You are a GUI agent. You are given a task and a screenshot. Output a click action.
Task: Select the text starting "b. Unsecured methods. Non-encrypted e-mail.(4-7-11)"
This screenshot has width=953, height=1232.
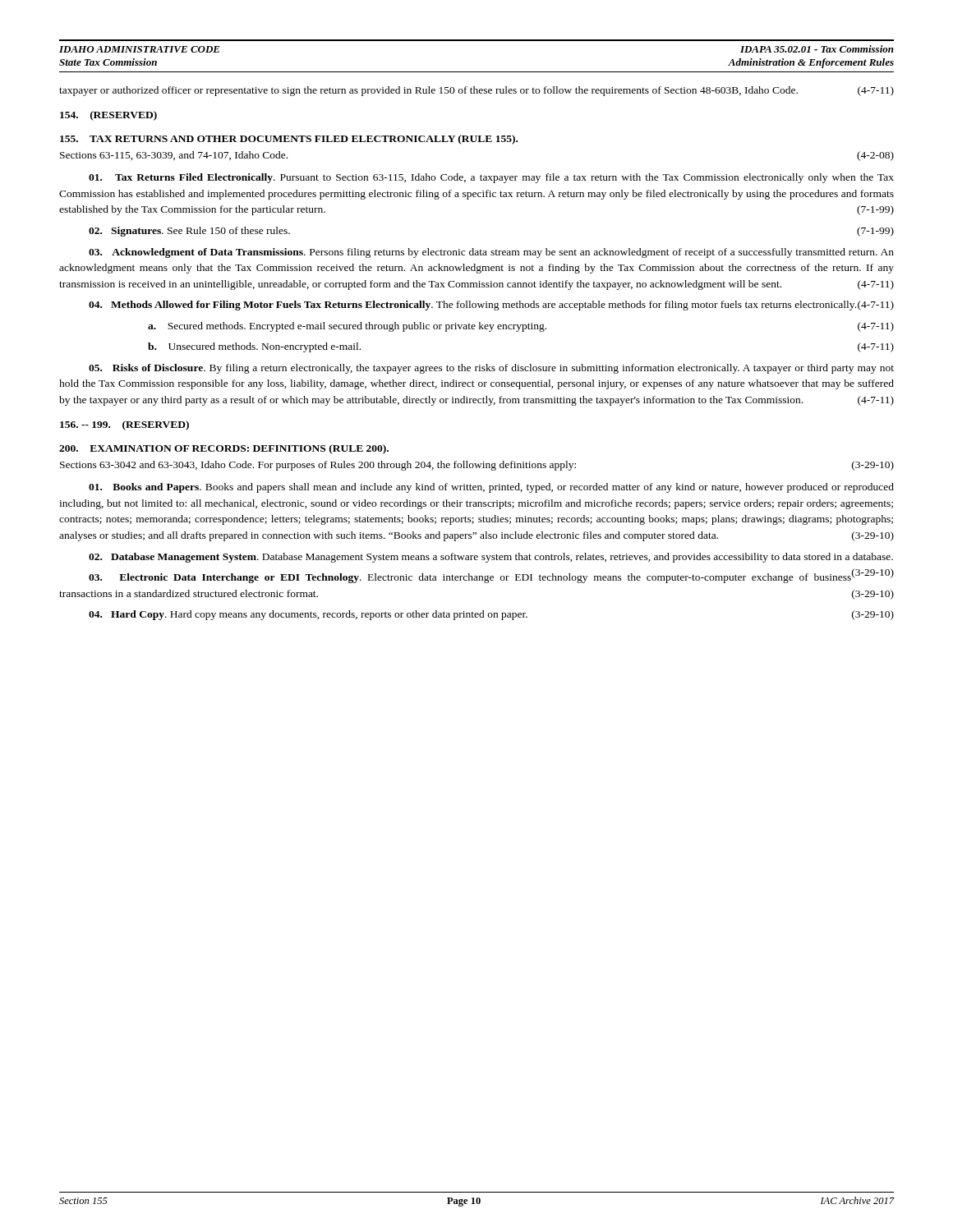click(x=266, y=347)
